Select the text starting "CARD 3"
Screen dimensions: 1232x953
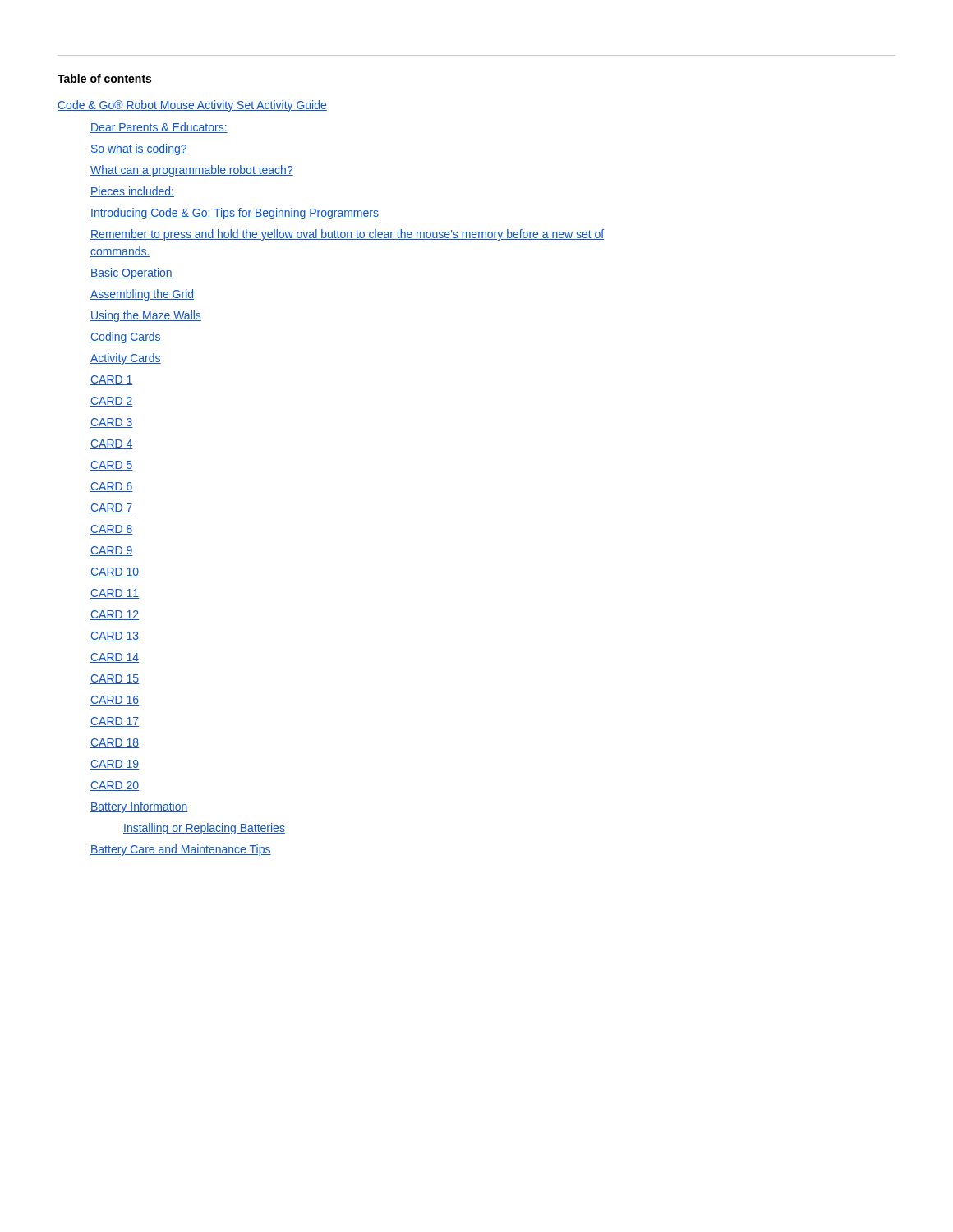click(111, 422)
